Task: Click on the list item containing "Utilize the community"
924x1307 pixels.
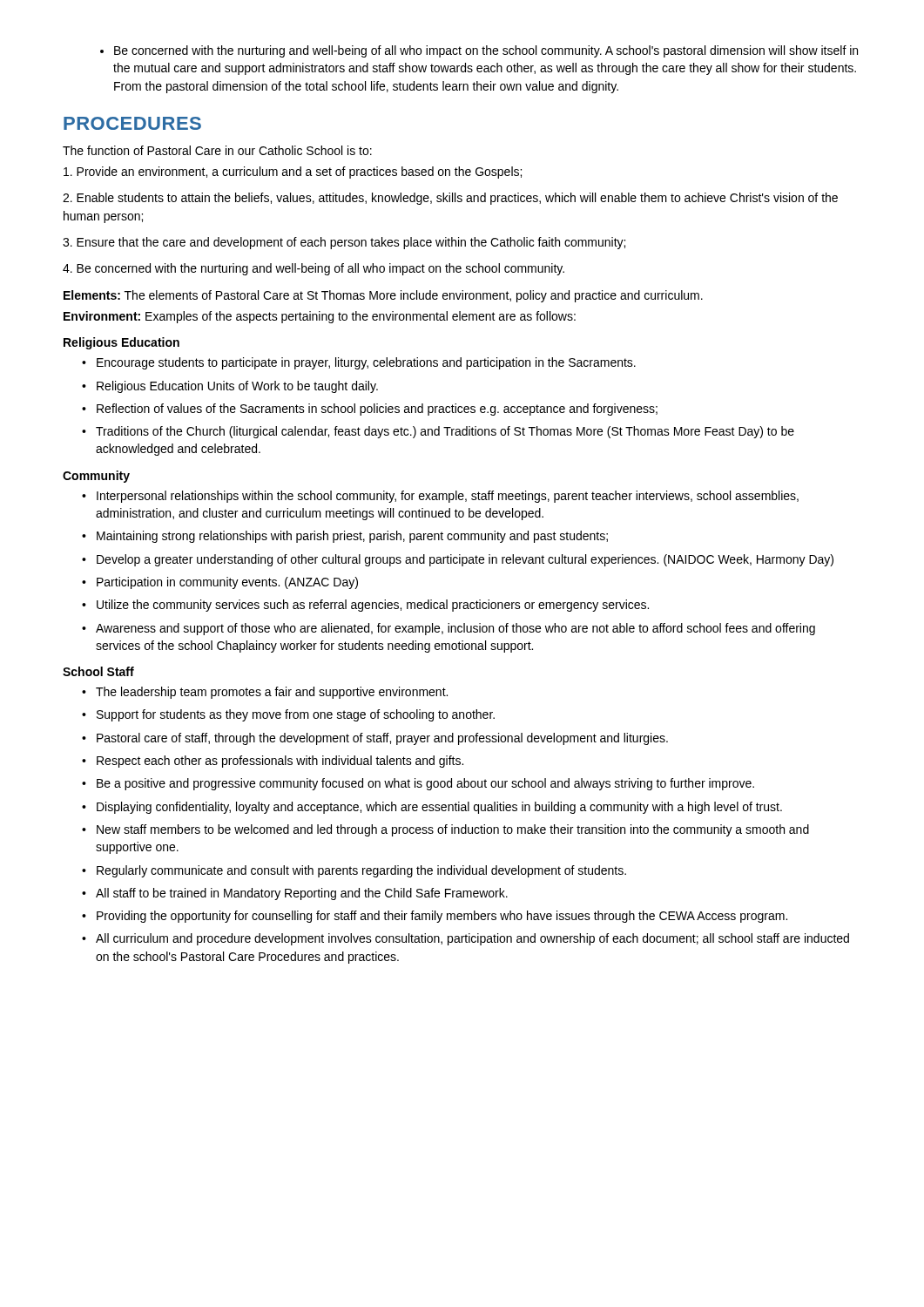Action: (471, 605)
